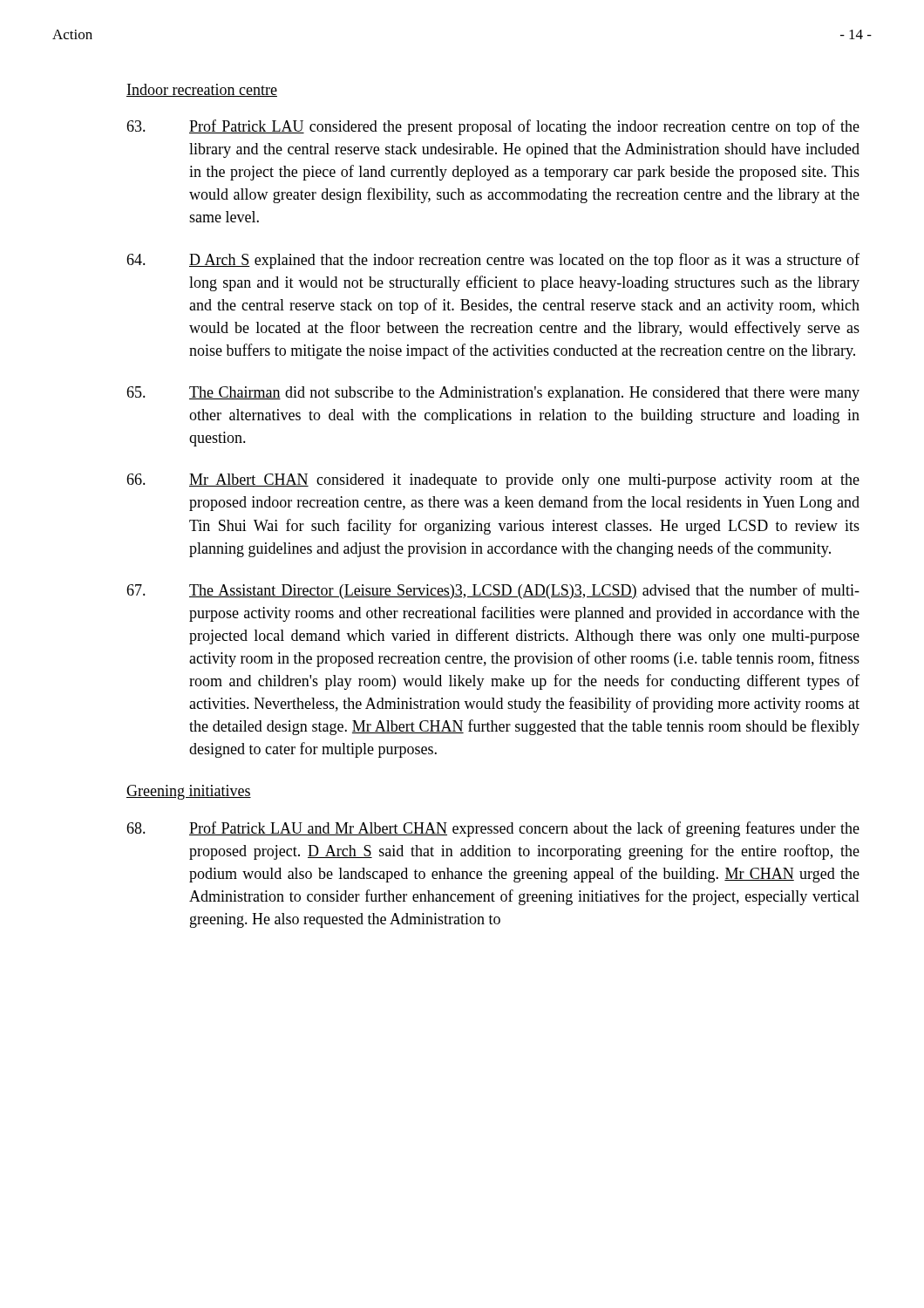This screenshot has height=1308, width=924.
Task: Point to the block beginning "The Assistant Director (Leisure Services)3, LCSD (AD(LS)3,"
Action: click(493, 670)
